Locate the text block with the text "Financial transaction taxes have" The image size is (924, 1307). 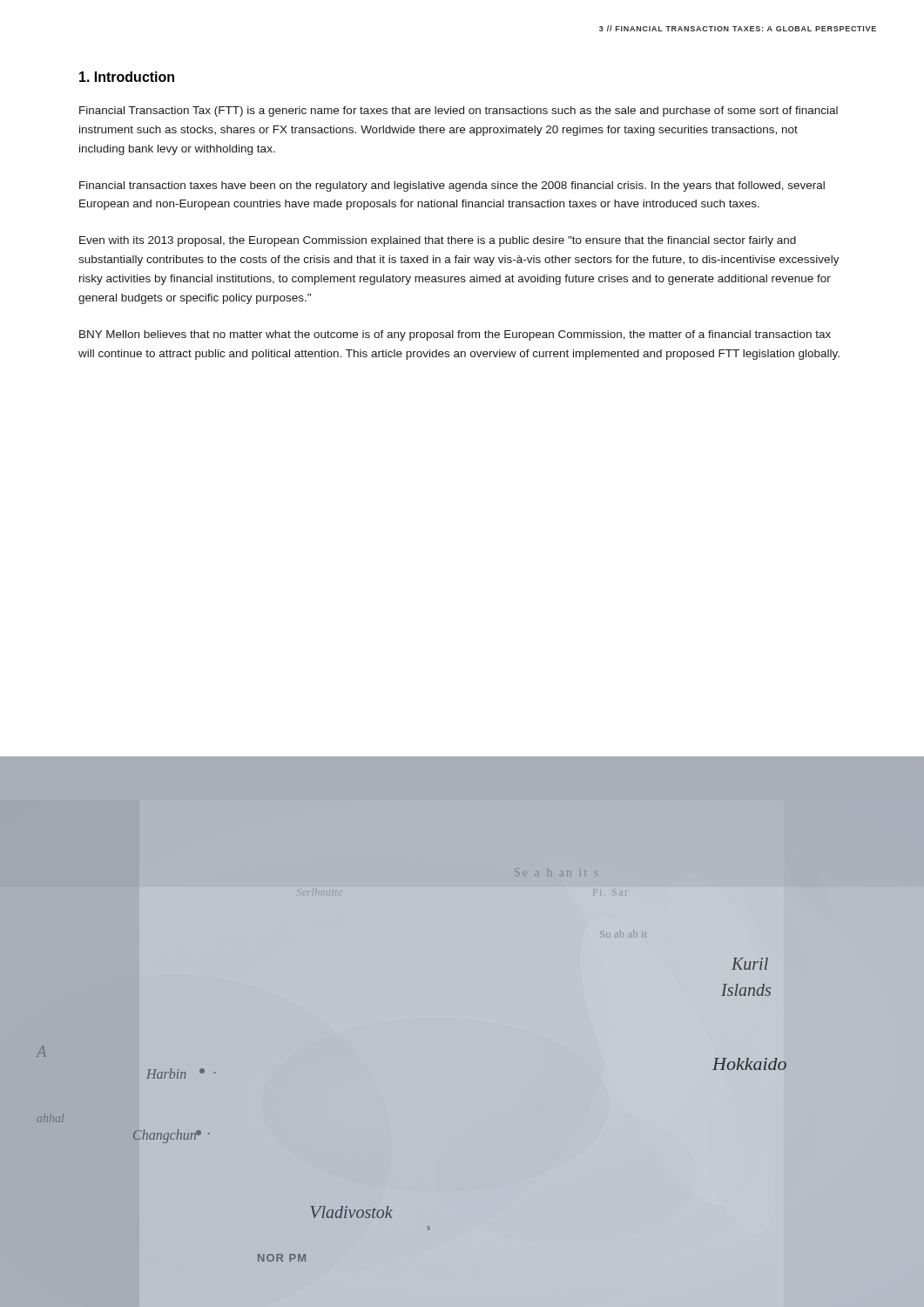point(452,194)
